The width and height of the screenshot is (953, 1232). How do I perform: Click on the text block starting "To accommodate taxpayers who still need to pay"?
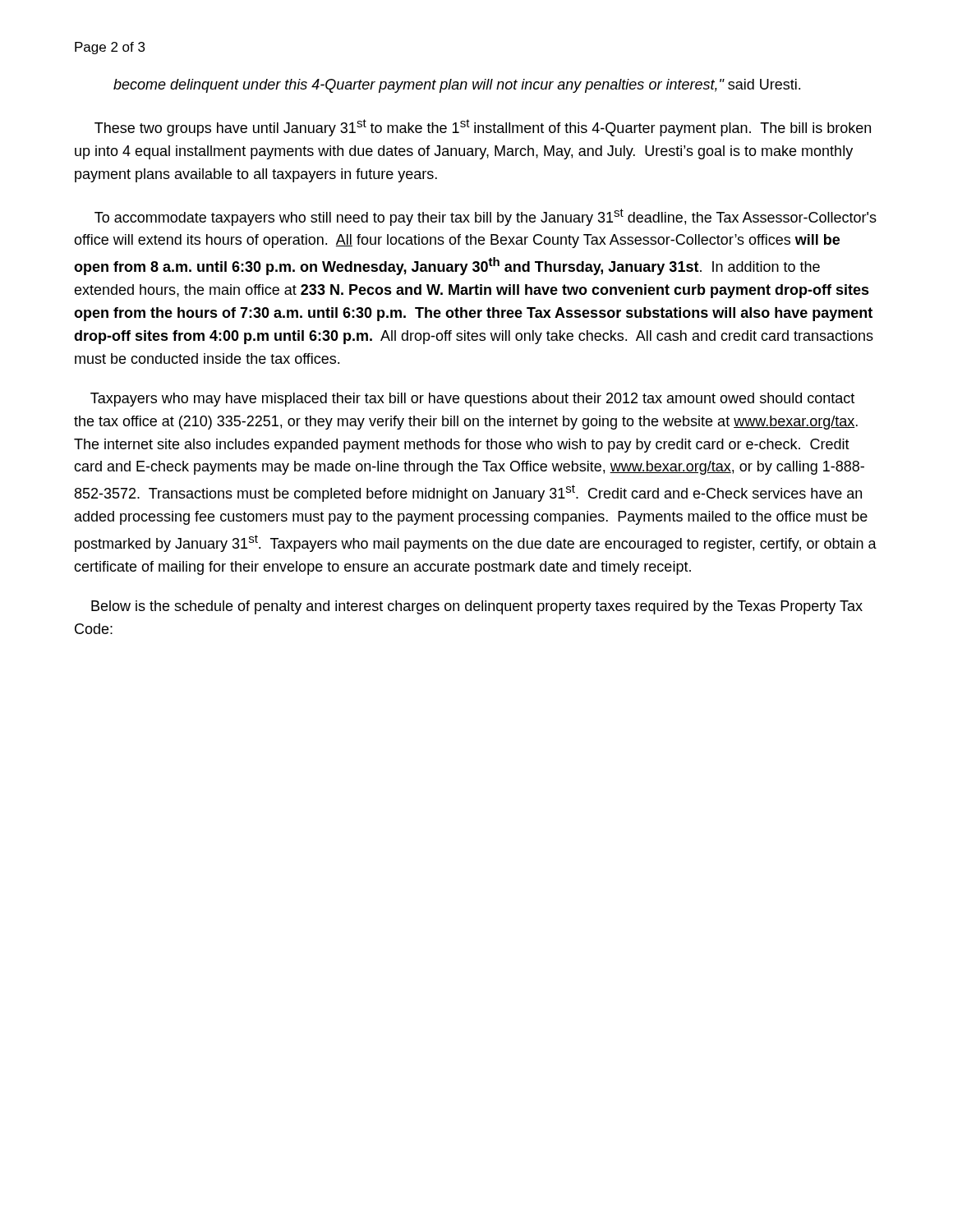point(476,287)
